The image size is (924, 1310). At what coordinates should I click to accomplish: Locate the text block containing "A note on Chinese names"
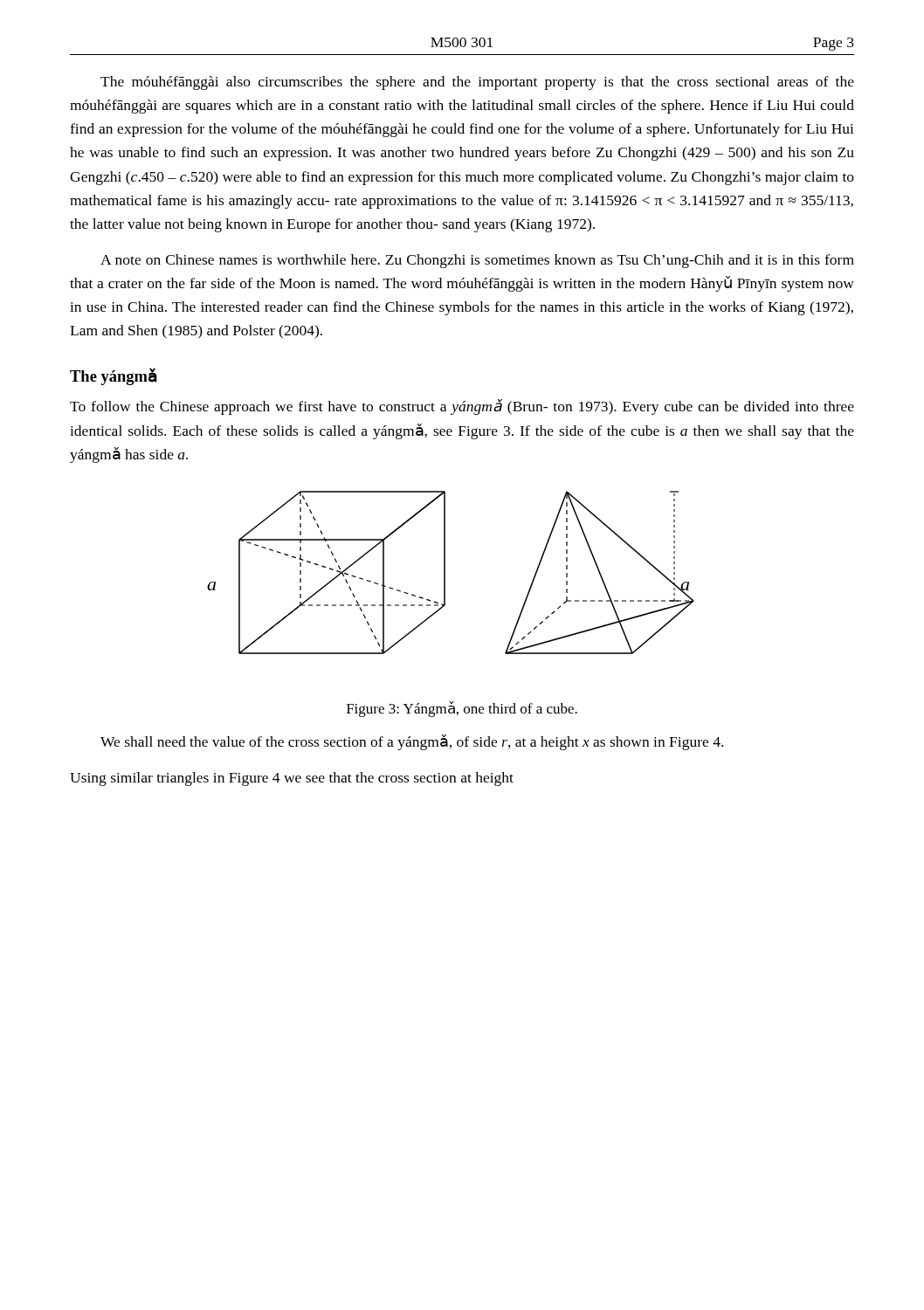coord(462,295)
